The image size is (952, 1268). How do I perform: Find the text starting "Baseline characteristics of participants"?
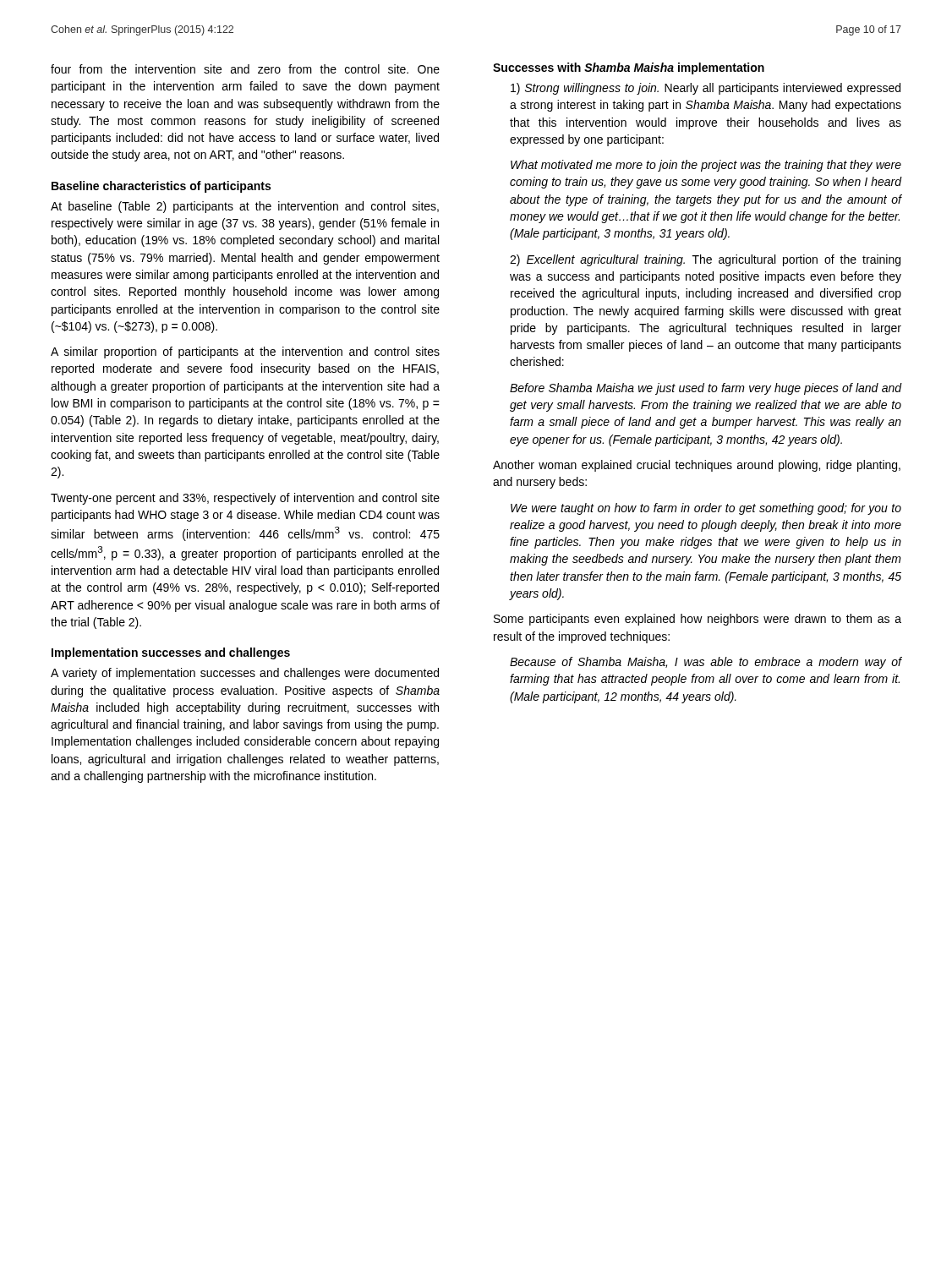(x=161, y=186)
